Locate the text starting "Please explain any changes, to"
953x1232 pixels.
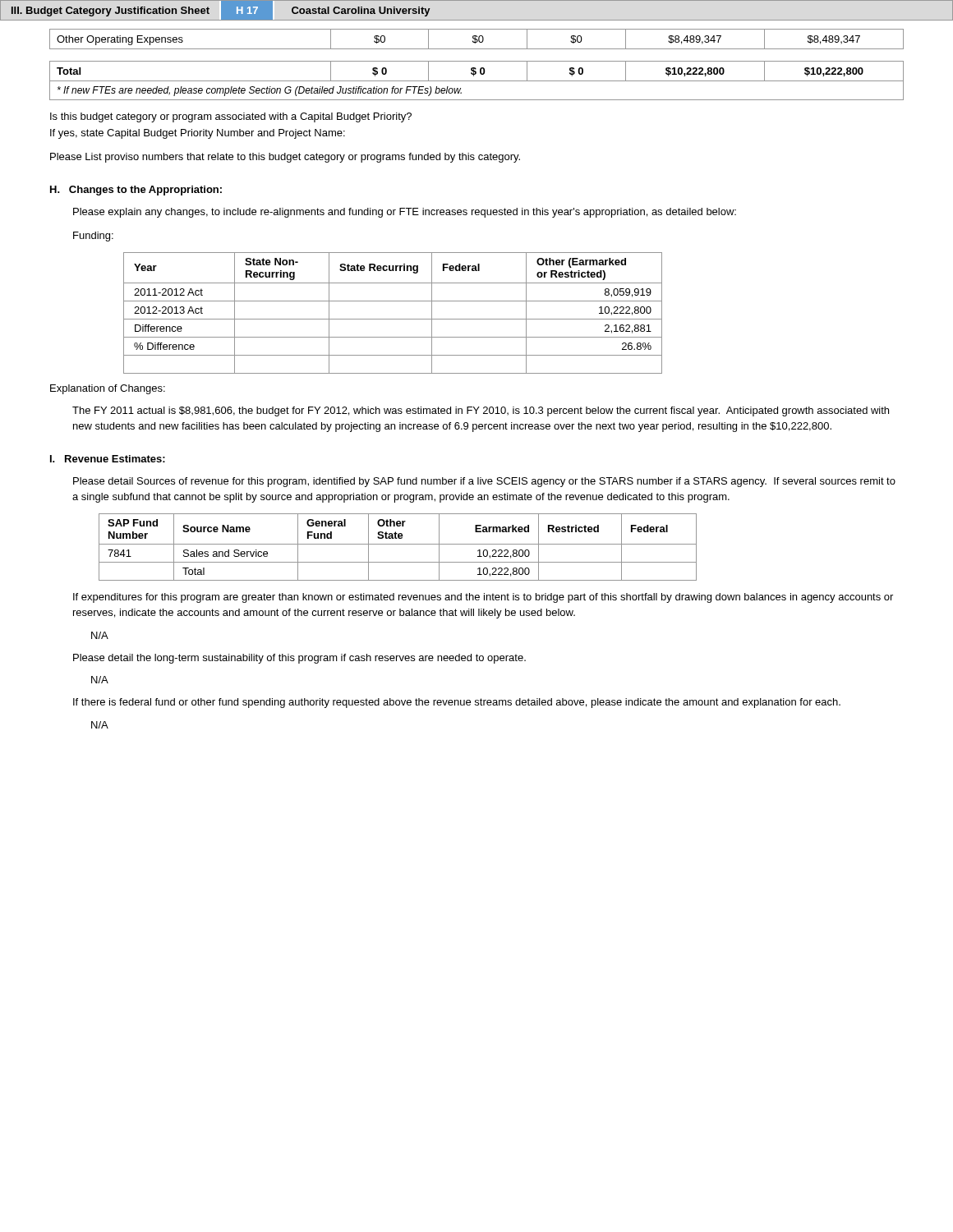click(x=405, y=211)
